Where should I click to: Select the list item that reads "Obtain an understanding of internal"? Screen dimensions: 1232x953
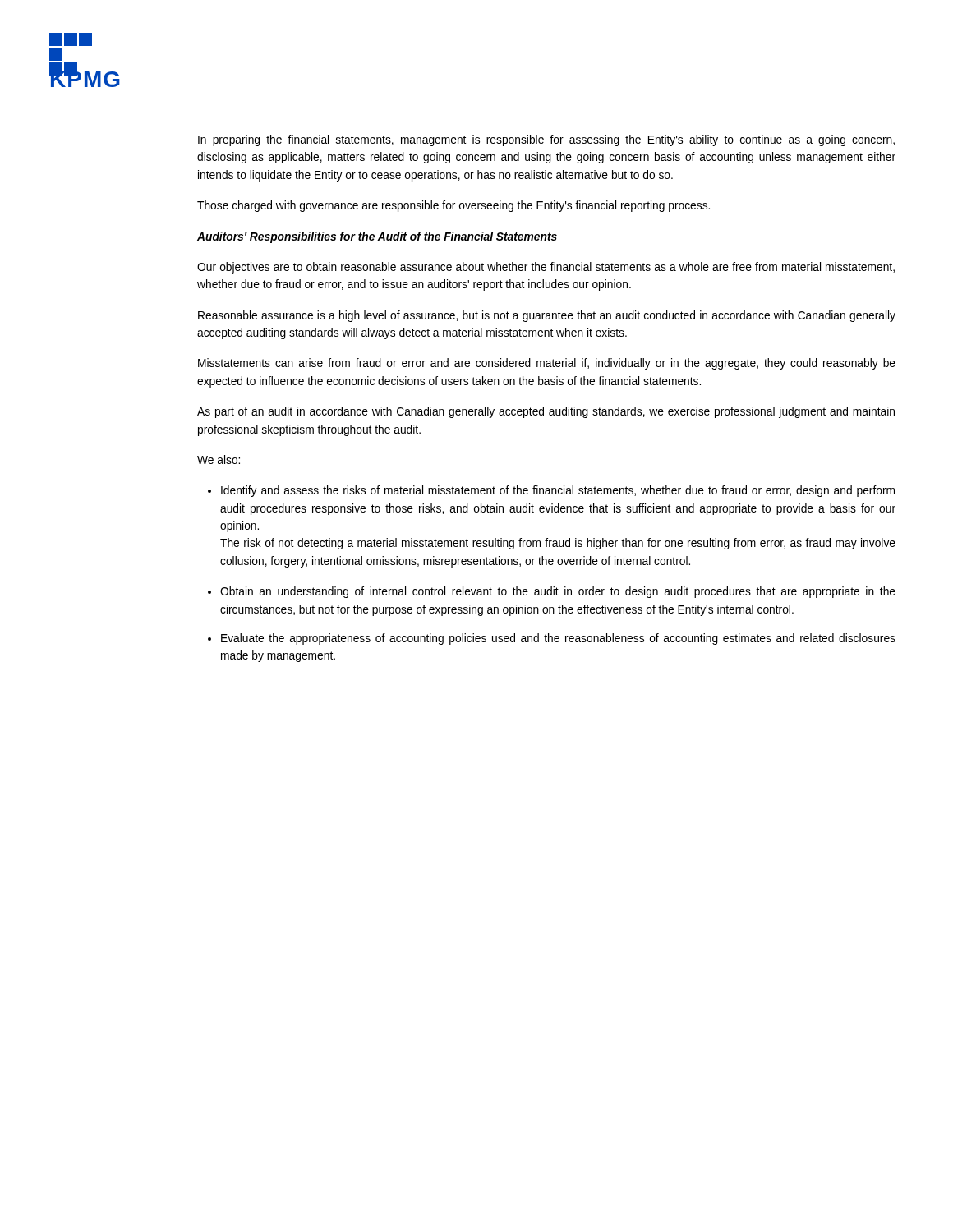click(558, 601)
